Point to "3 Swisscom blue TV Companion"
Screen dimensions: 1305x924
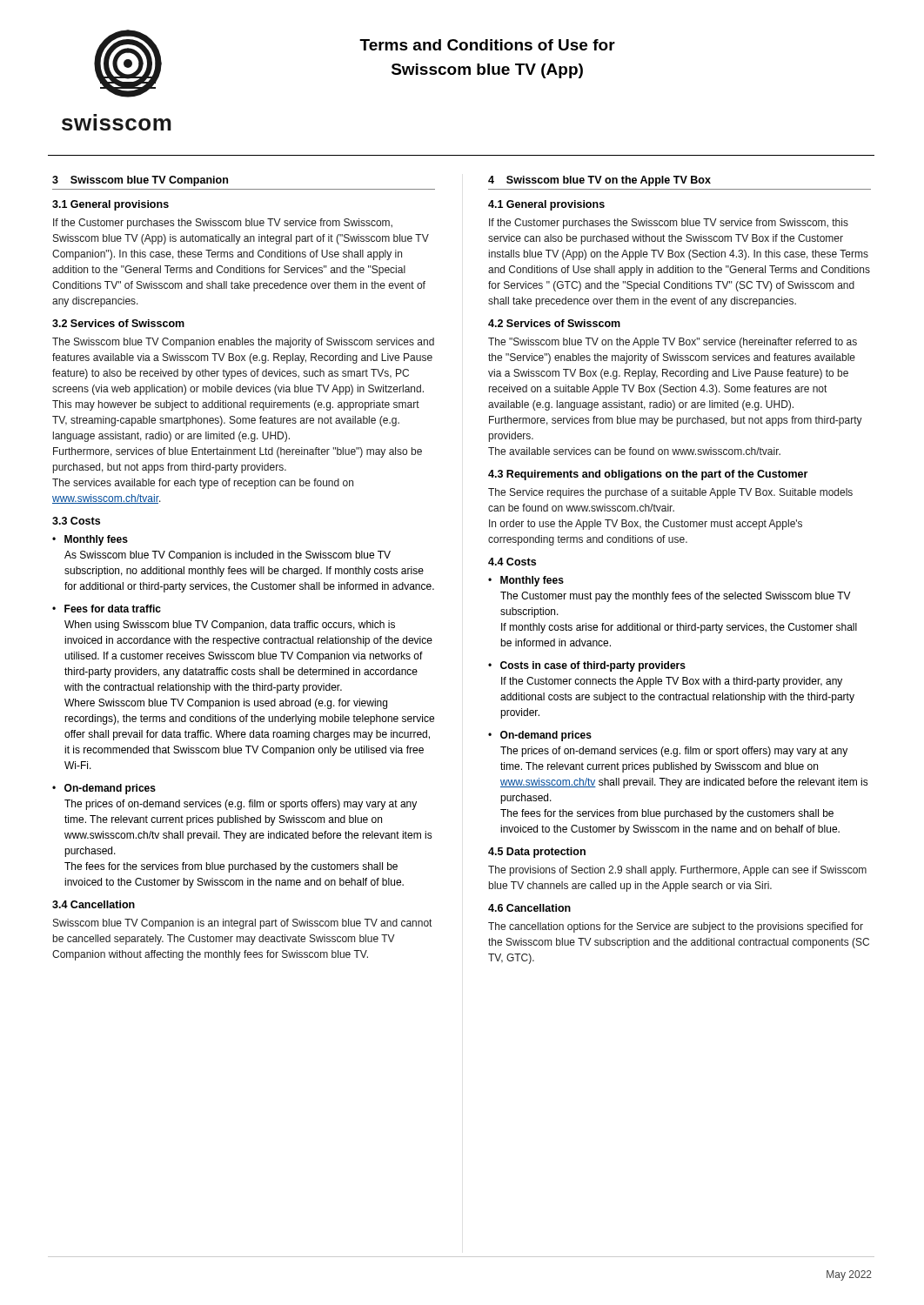[x=140, y=180]
